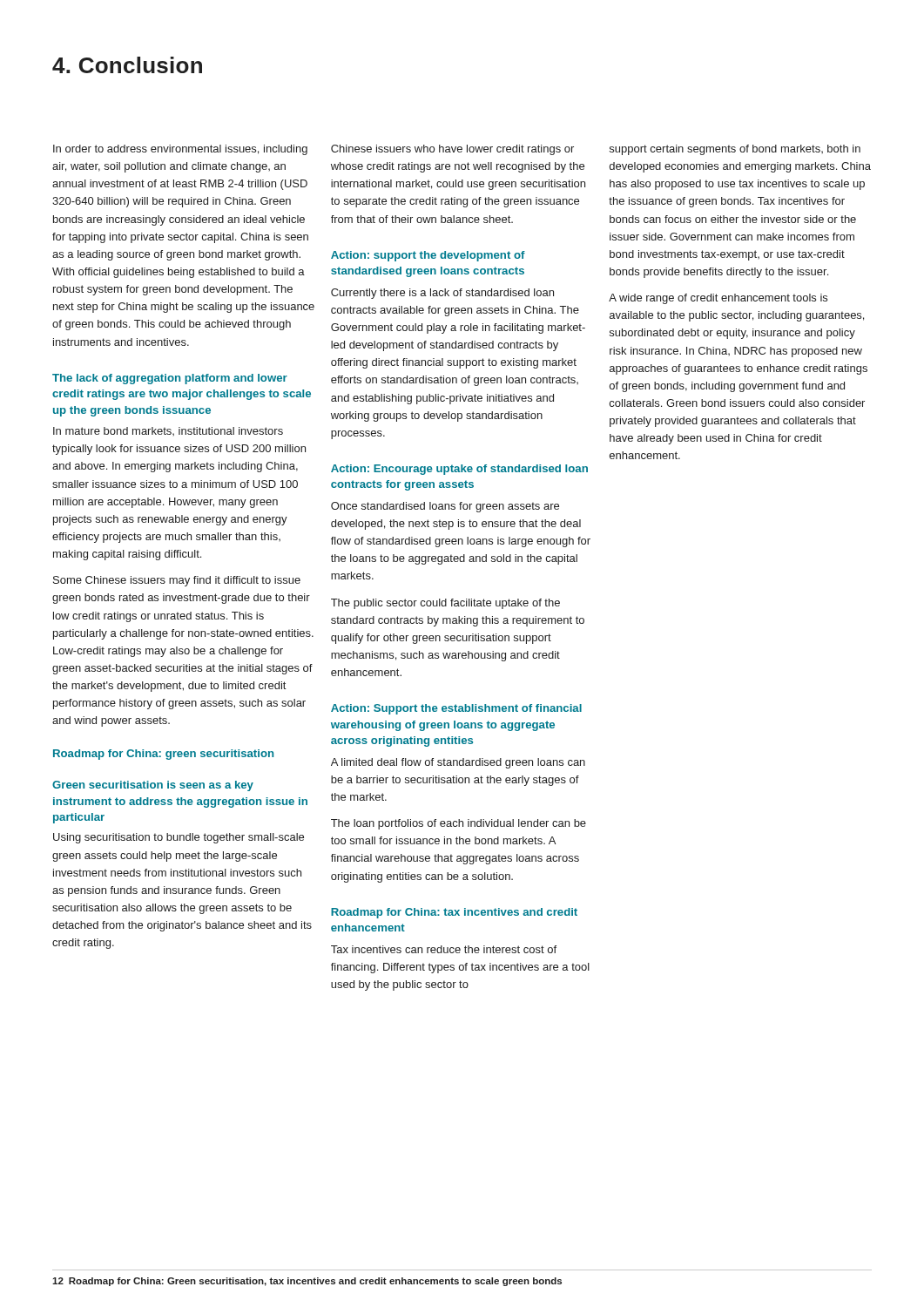Navigate to the text block starting "Currently there is a"
Image resolution: width=924 pixels, height=1307 pixels.
coord(462,363)
